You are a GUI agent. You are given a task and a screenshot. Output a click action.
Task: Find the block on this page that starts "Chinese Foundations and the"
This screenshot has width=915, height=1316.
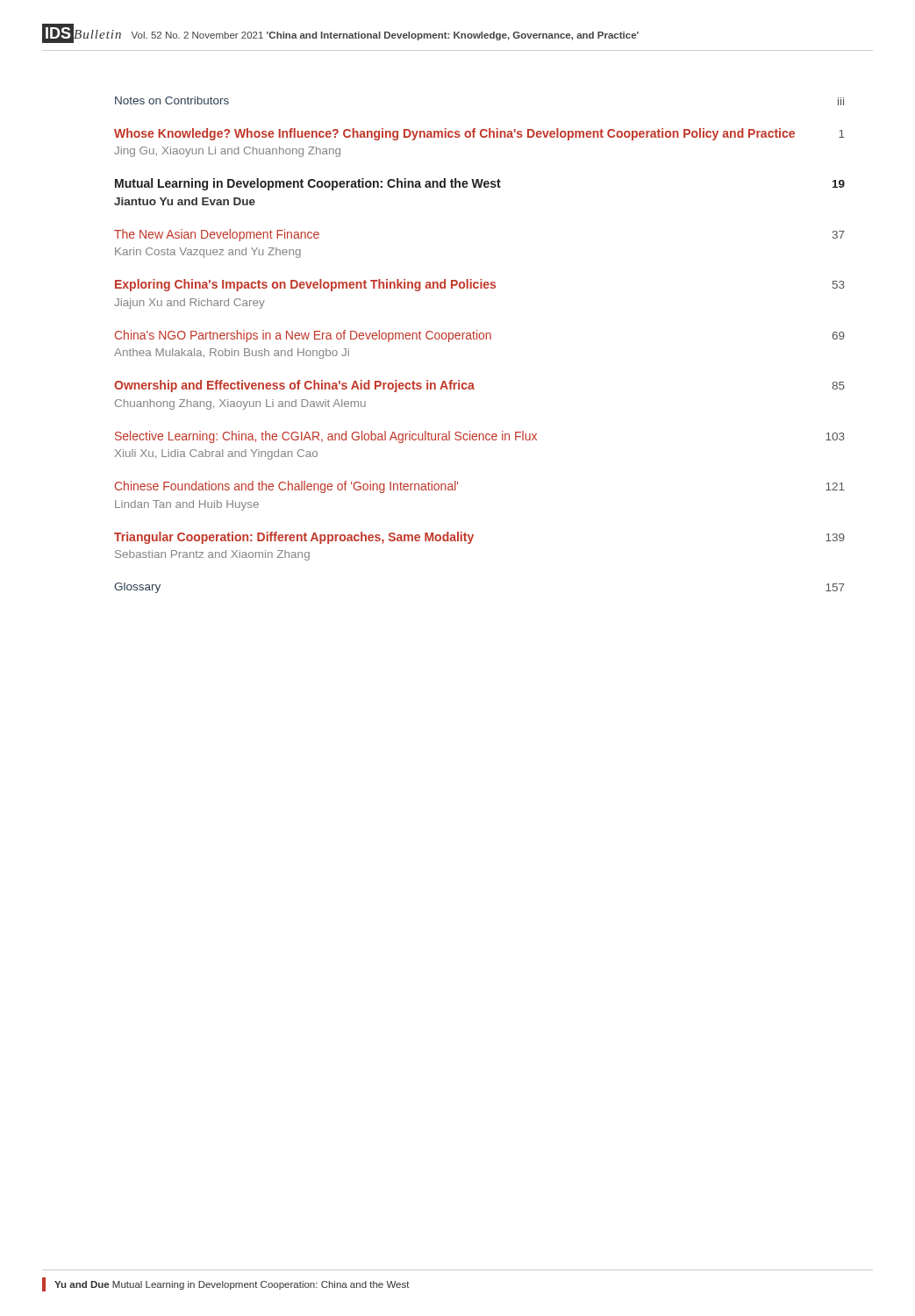pyautogui.click(x=292, y=486)
